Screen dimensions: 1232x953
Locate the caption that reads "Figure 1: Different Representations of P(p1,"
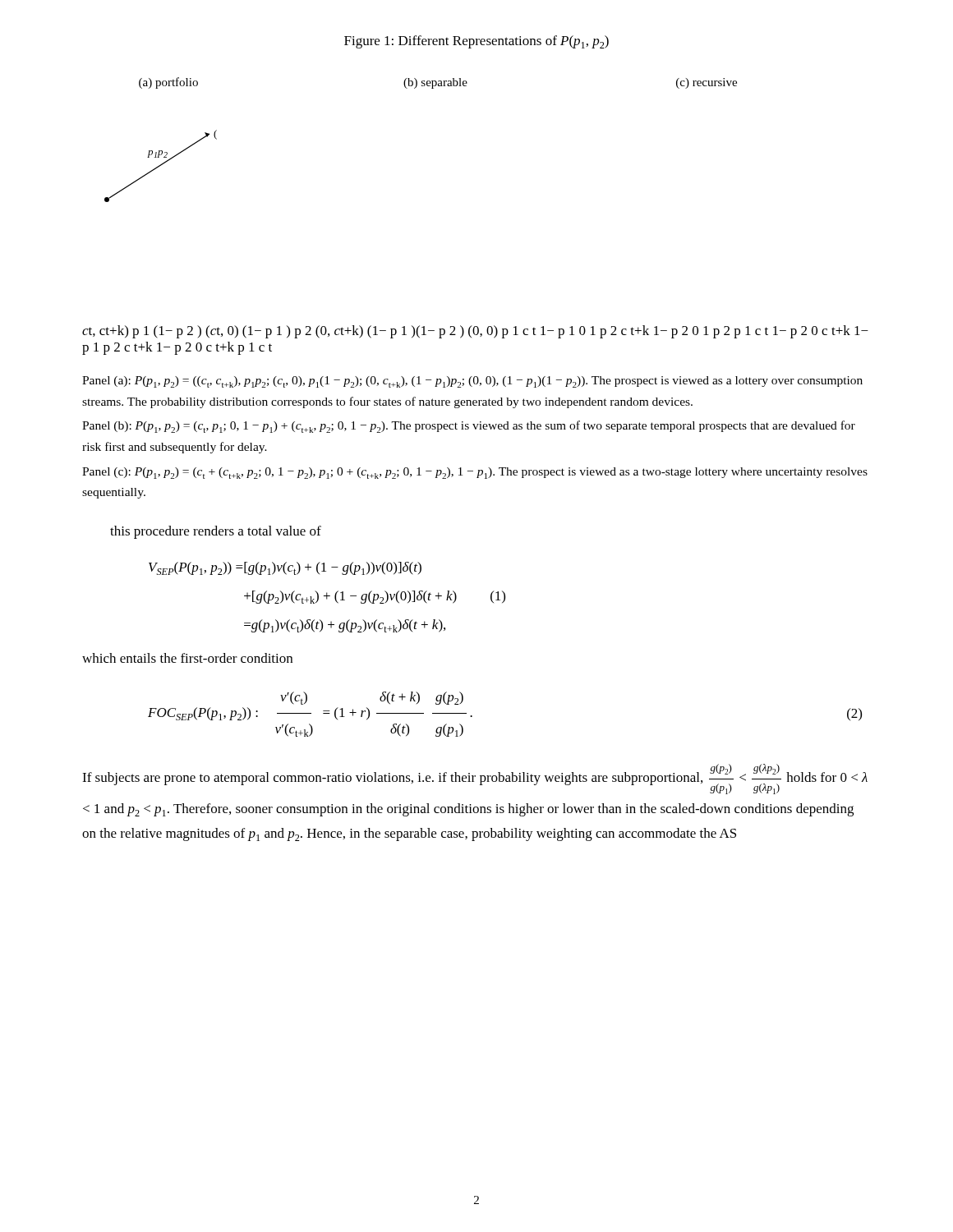click(476, 42)
